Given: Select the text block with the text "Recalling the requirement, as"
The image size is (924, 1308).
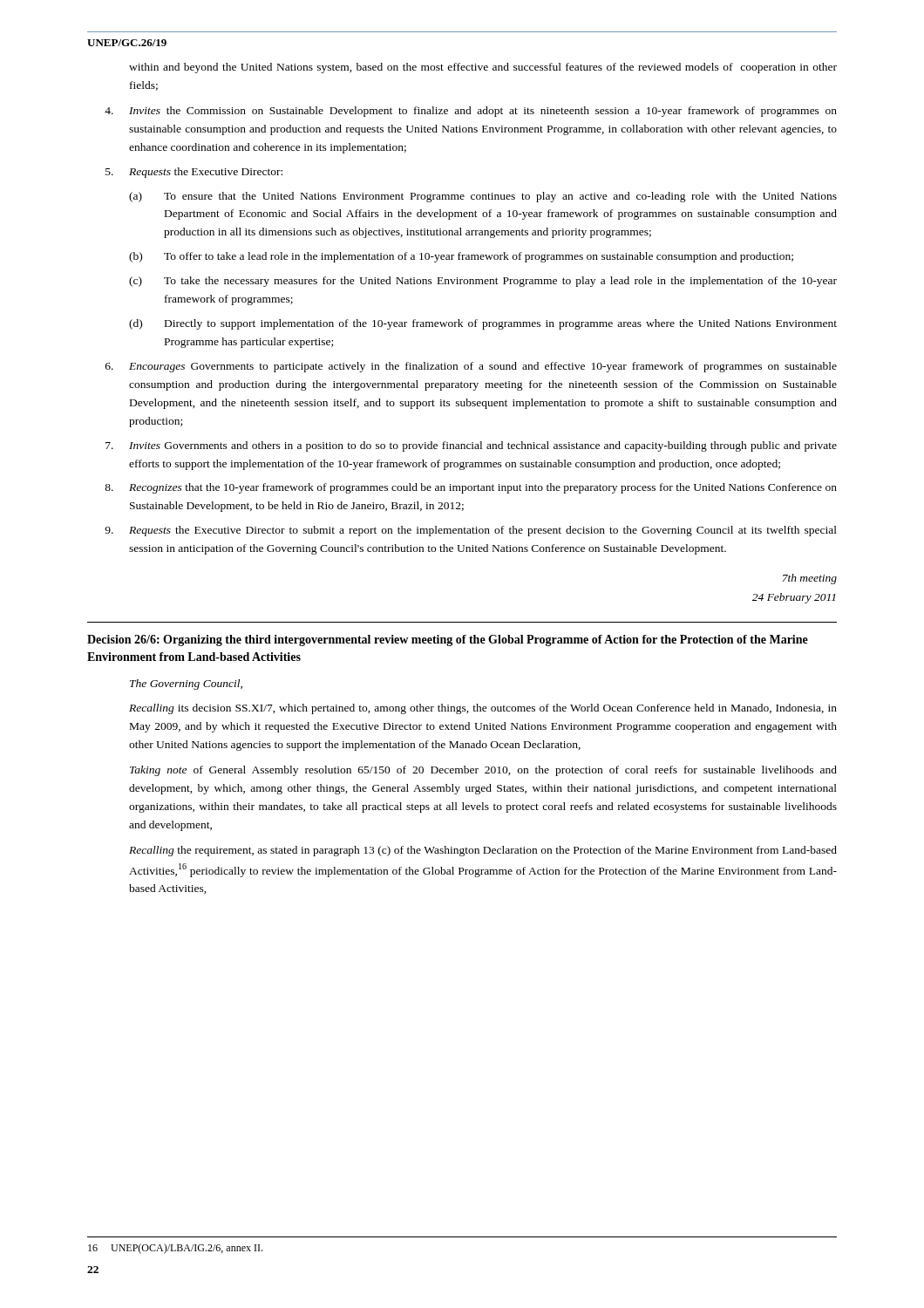Looking at the screenshot, I should (483, 869).
